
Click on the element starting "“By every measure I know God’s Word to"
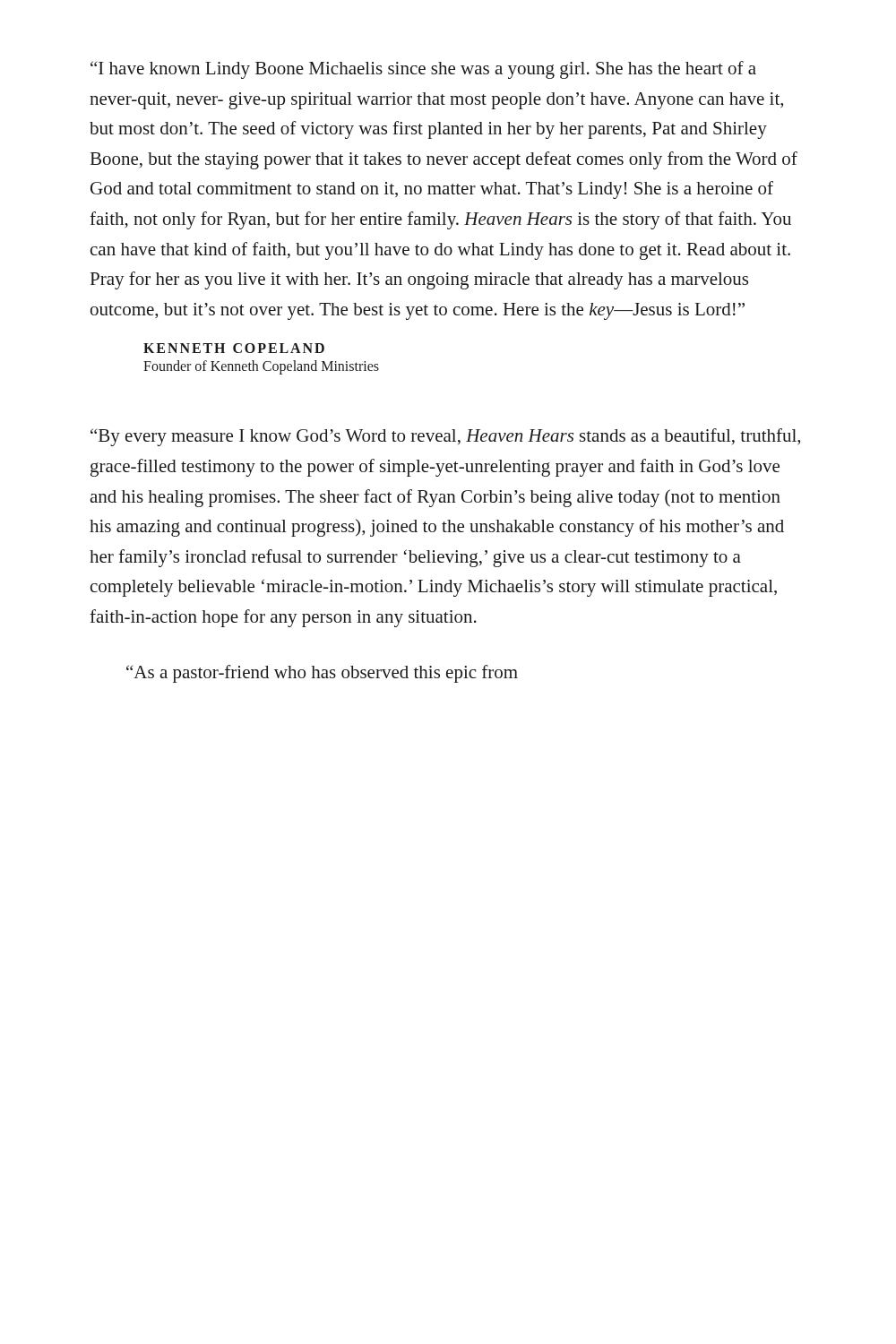click(x=446, y=526)
